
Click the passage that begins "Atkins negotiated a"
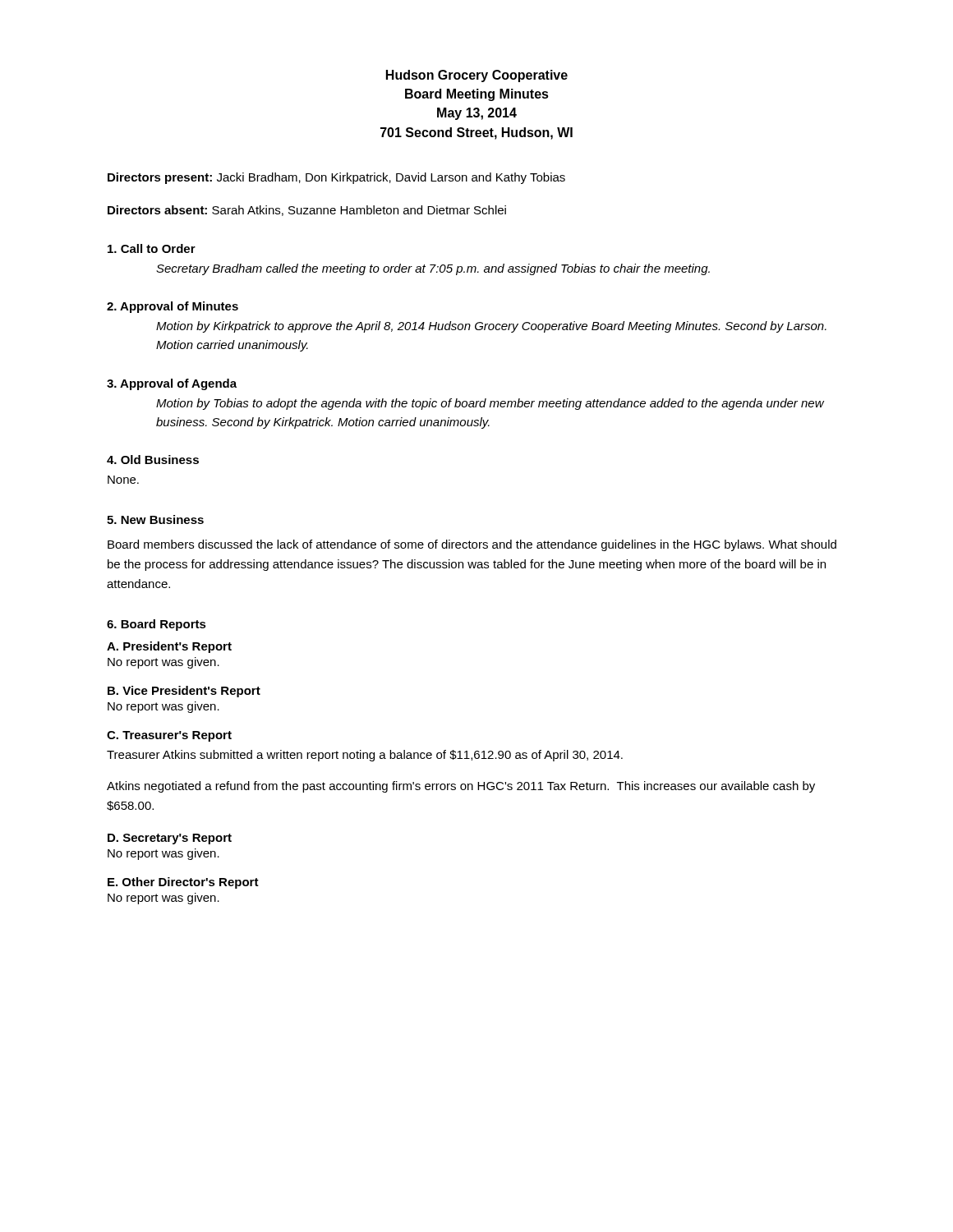coord(461,795)
